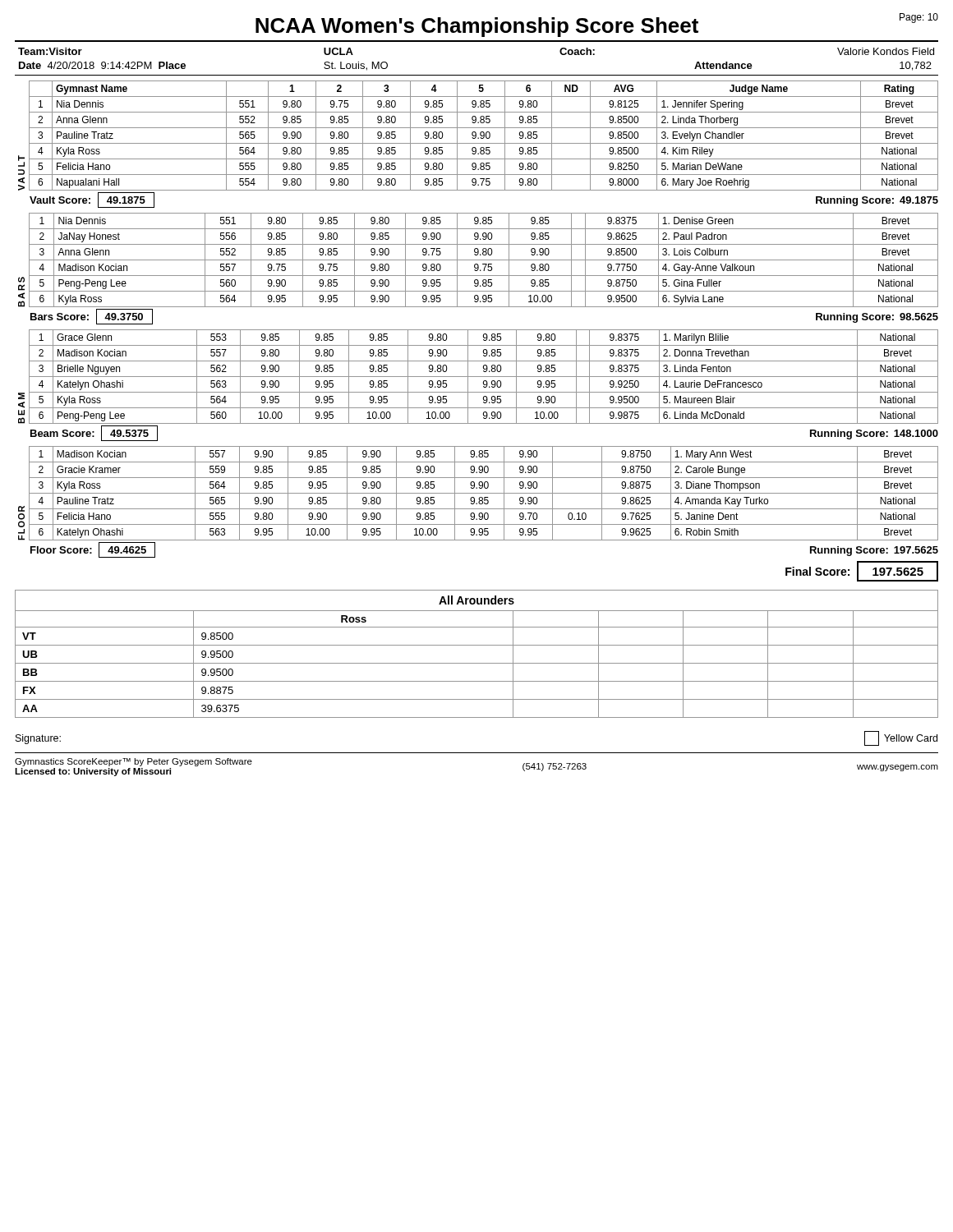Select the table that reads "St. Louis, MO"

click(476, 58)
